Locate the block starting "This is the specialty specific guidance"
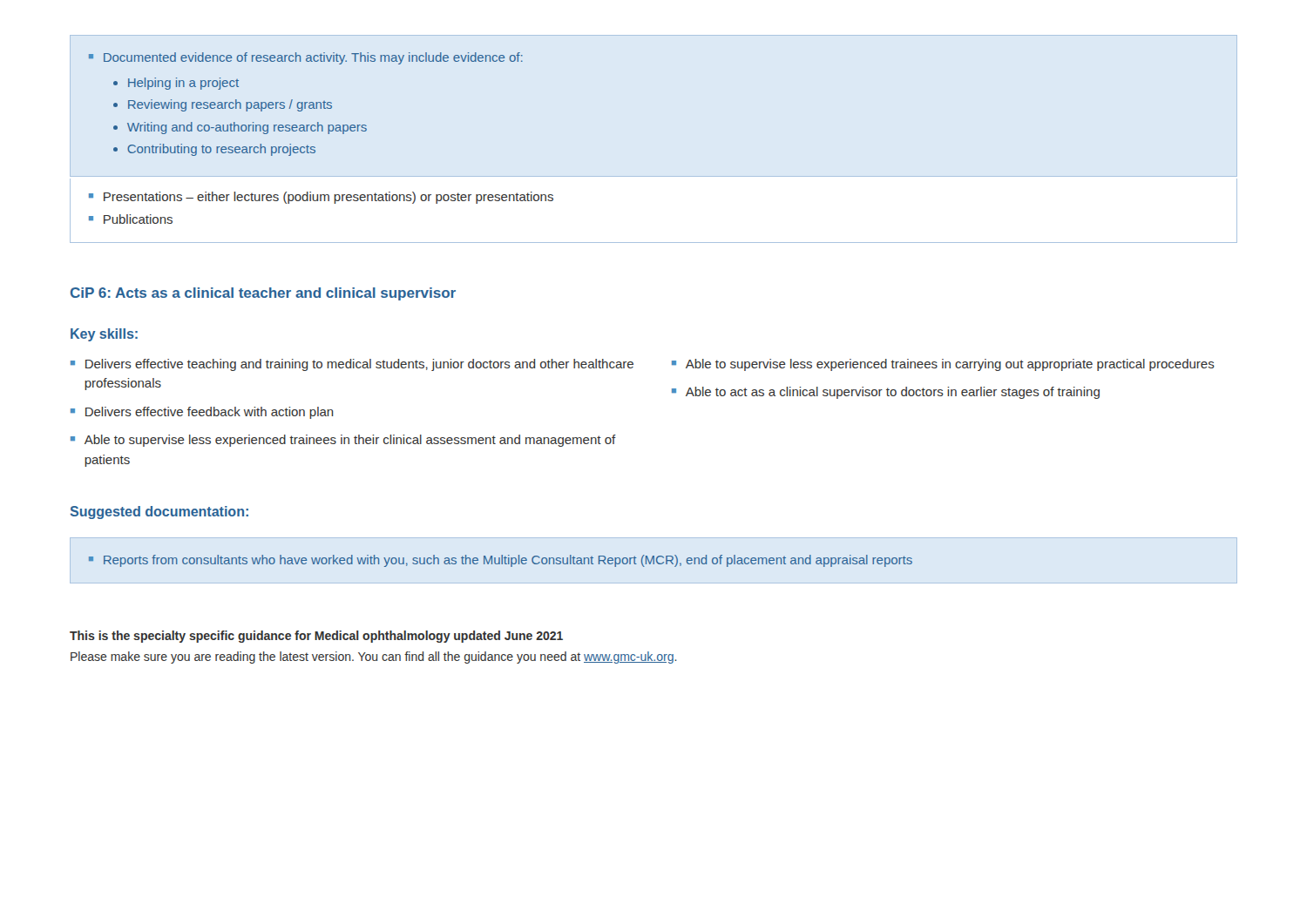 tap(316, 635)
